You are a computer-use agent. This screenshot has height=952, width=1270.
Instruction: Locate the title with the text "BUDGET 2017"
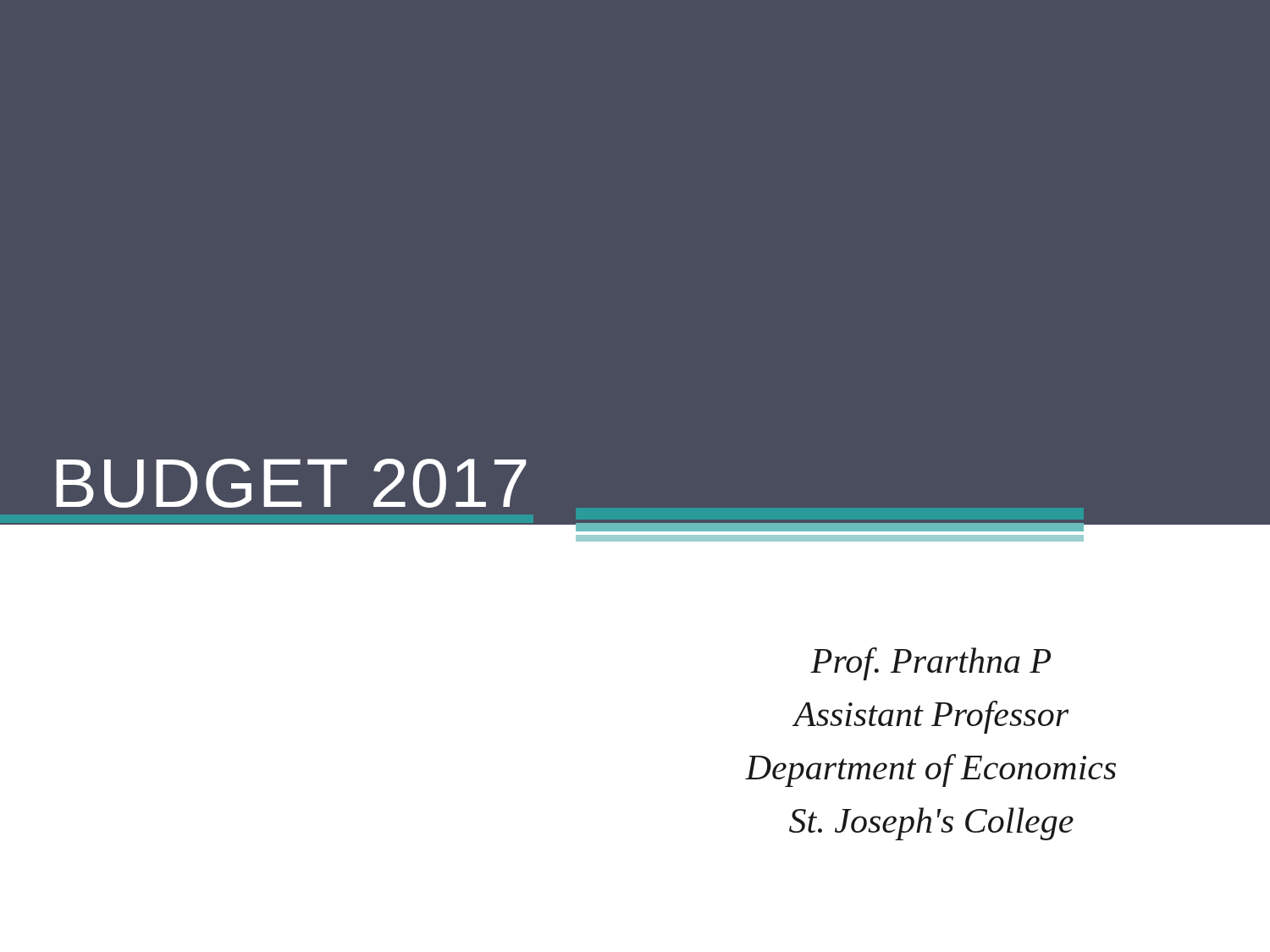pos(291,483)
